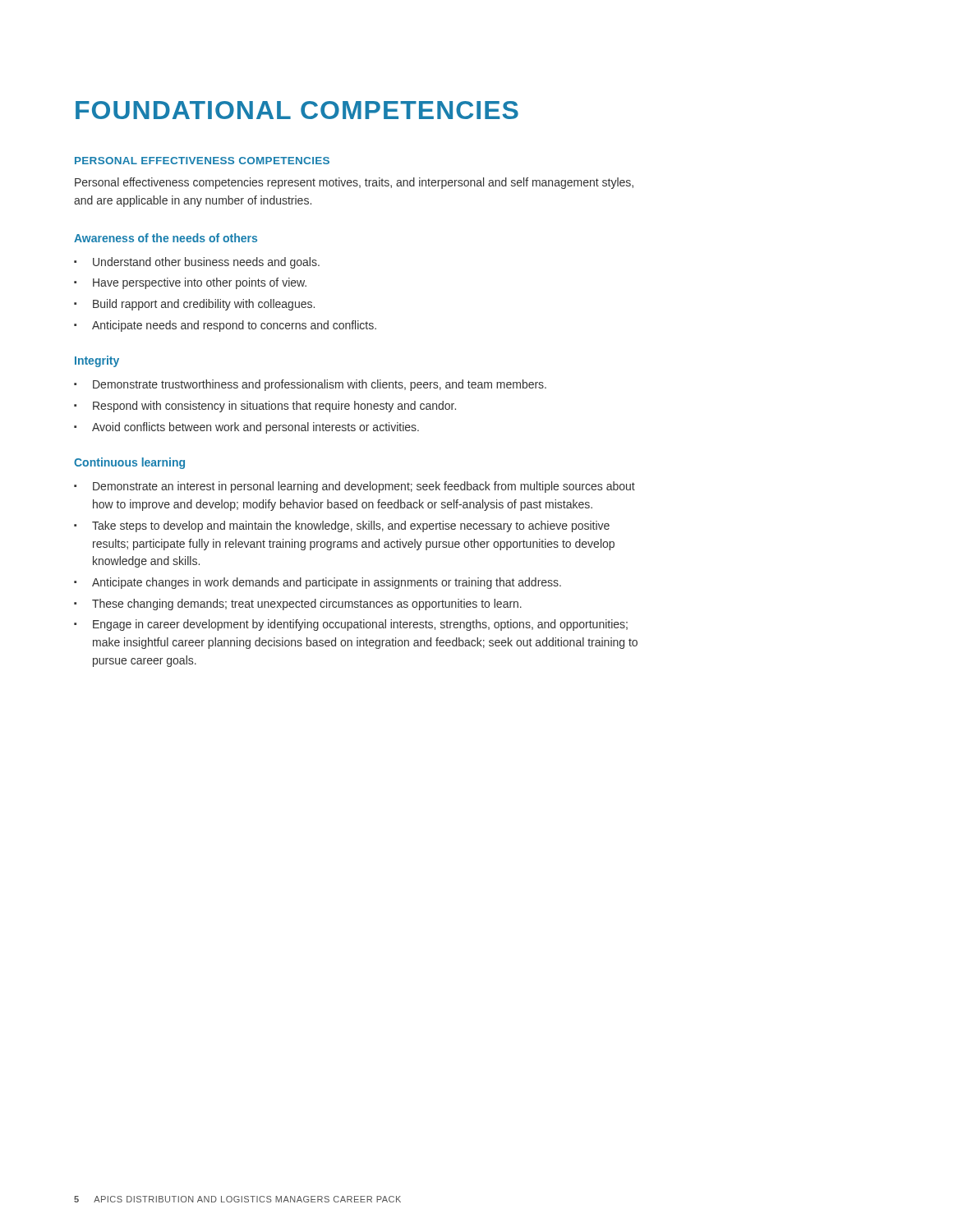The width and height of the screenshot is (953, 1232).
Task: Point to the region starting "These changing demands;"
Action: 361,604
